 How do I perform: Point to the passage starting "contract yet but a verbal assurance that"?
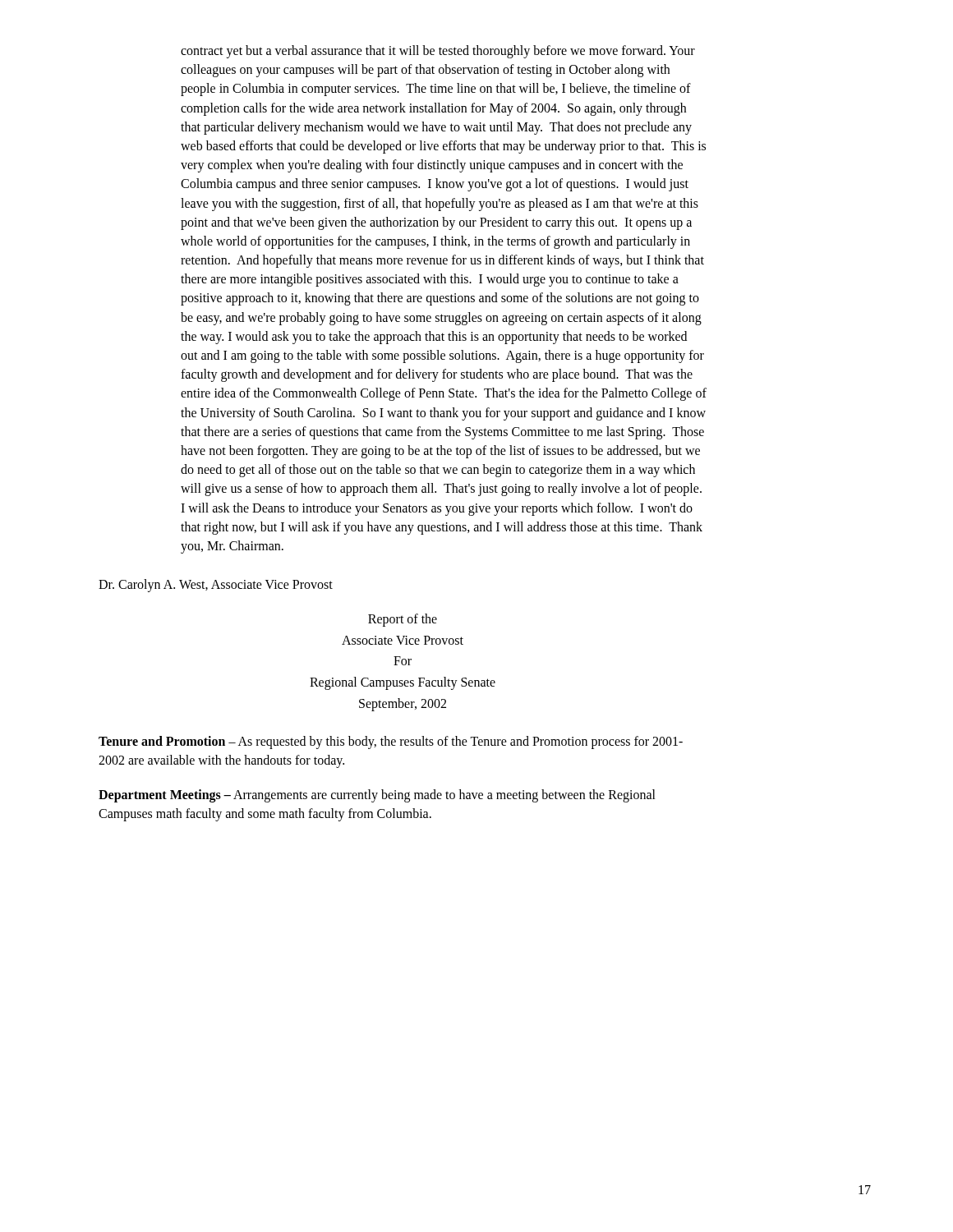pos(444,298)
